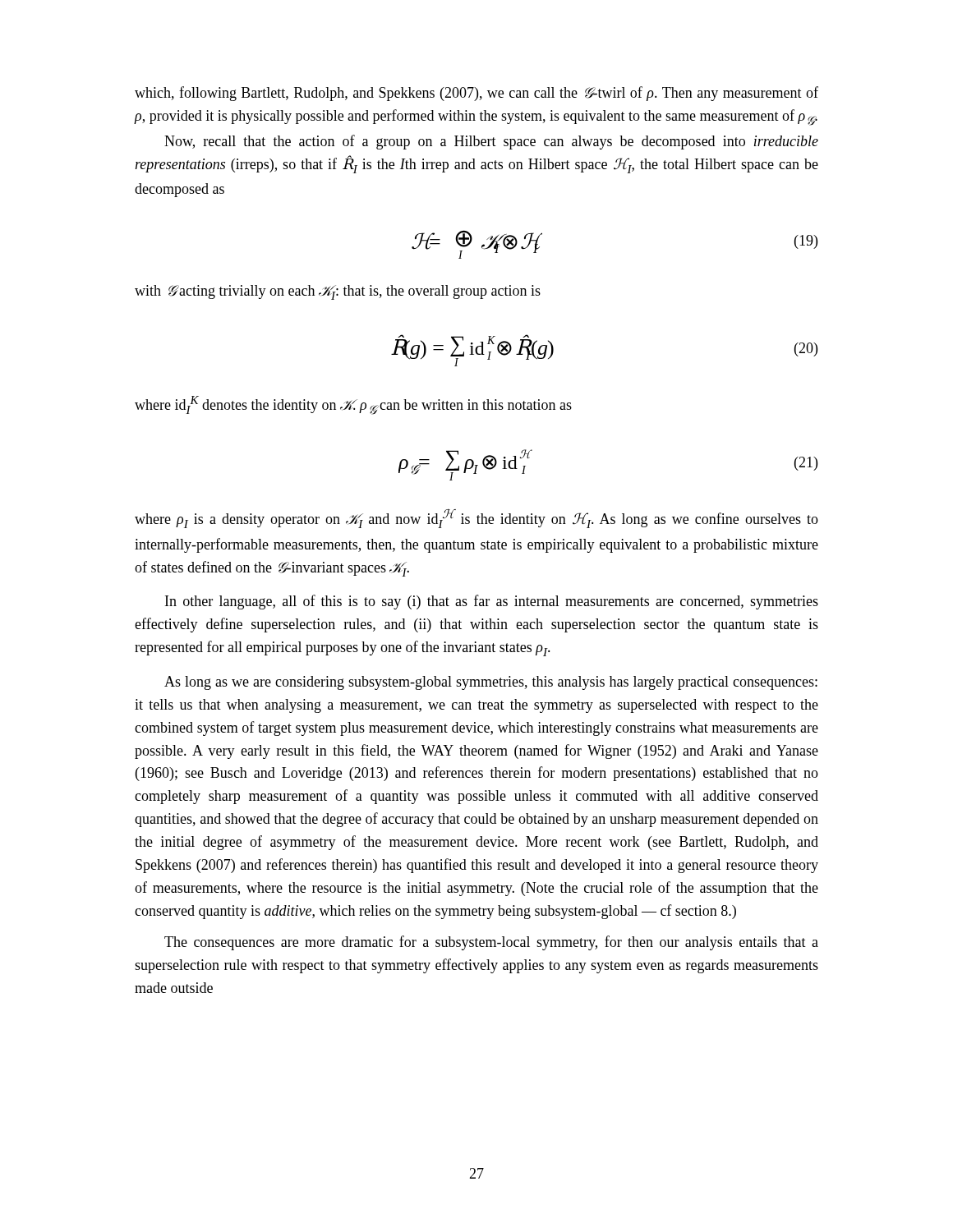
Task: Find the passage starting "ρ 𝒢 = ∑ I ρ"
Action: point(476,462)
